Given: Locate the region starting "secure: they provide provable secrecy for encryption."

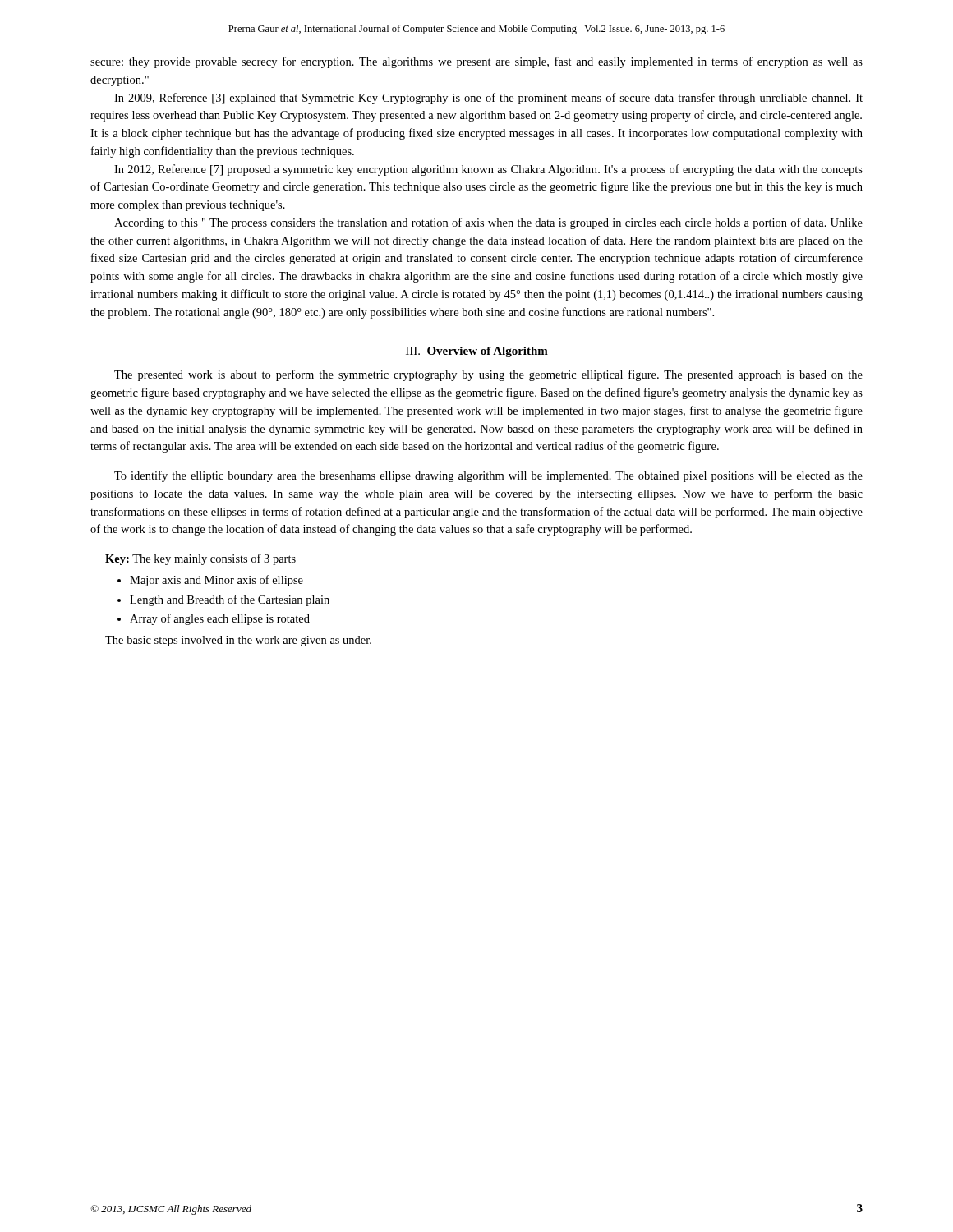Looking at the screenshot, I should [x=476, y=187].
